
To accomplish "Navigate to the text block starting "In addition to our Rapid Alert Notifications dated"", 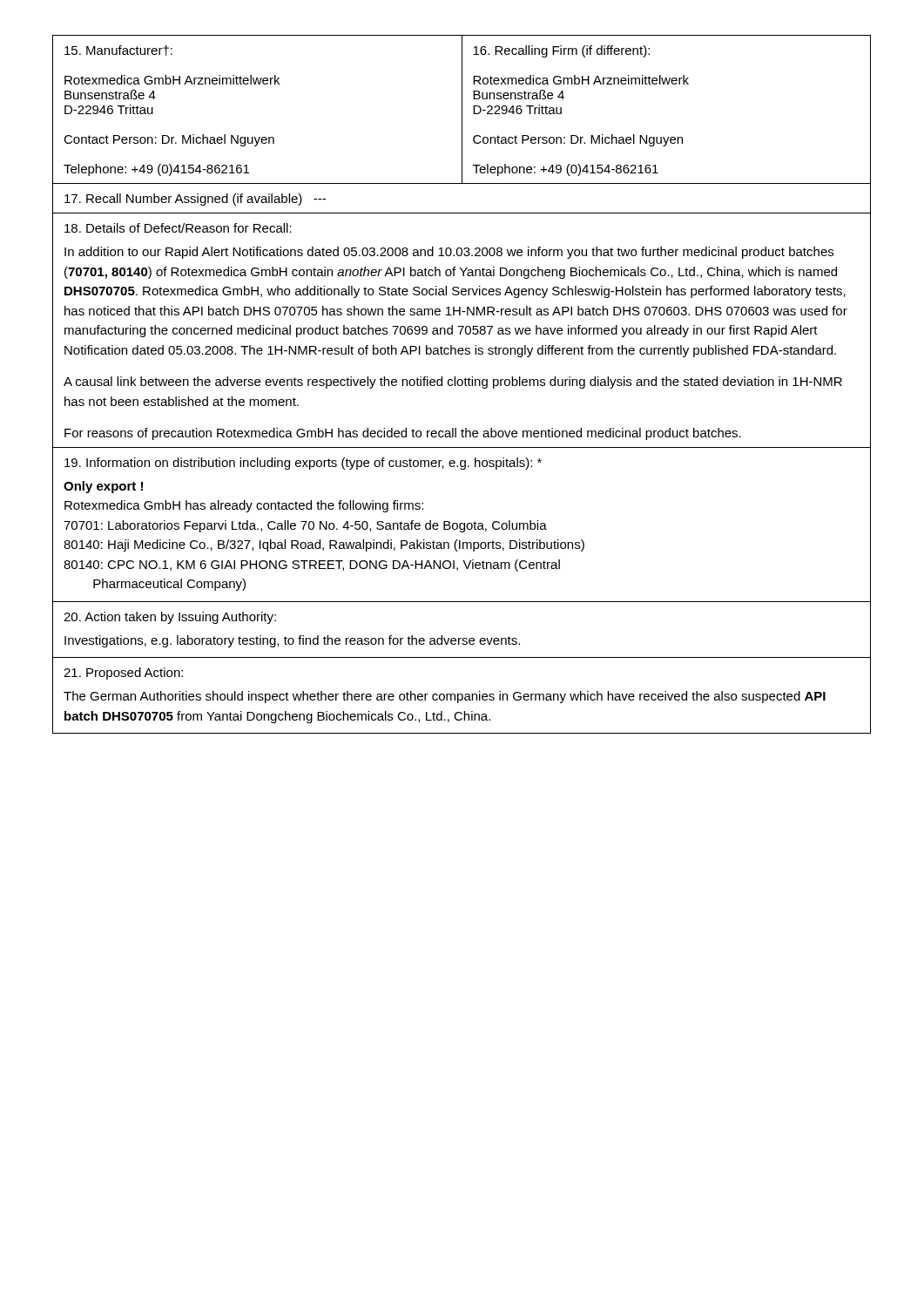I will pyautogui.click(x=455, y=300).
